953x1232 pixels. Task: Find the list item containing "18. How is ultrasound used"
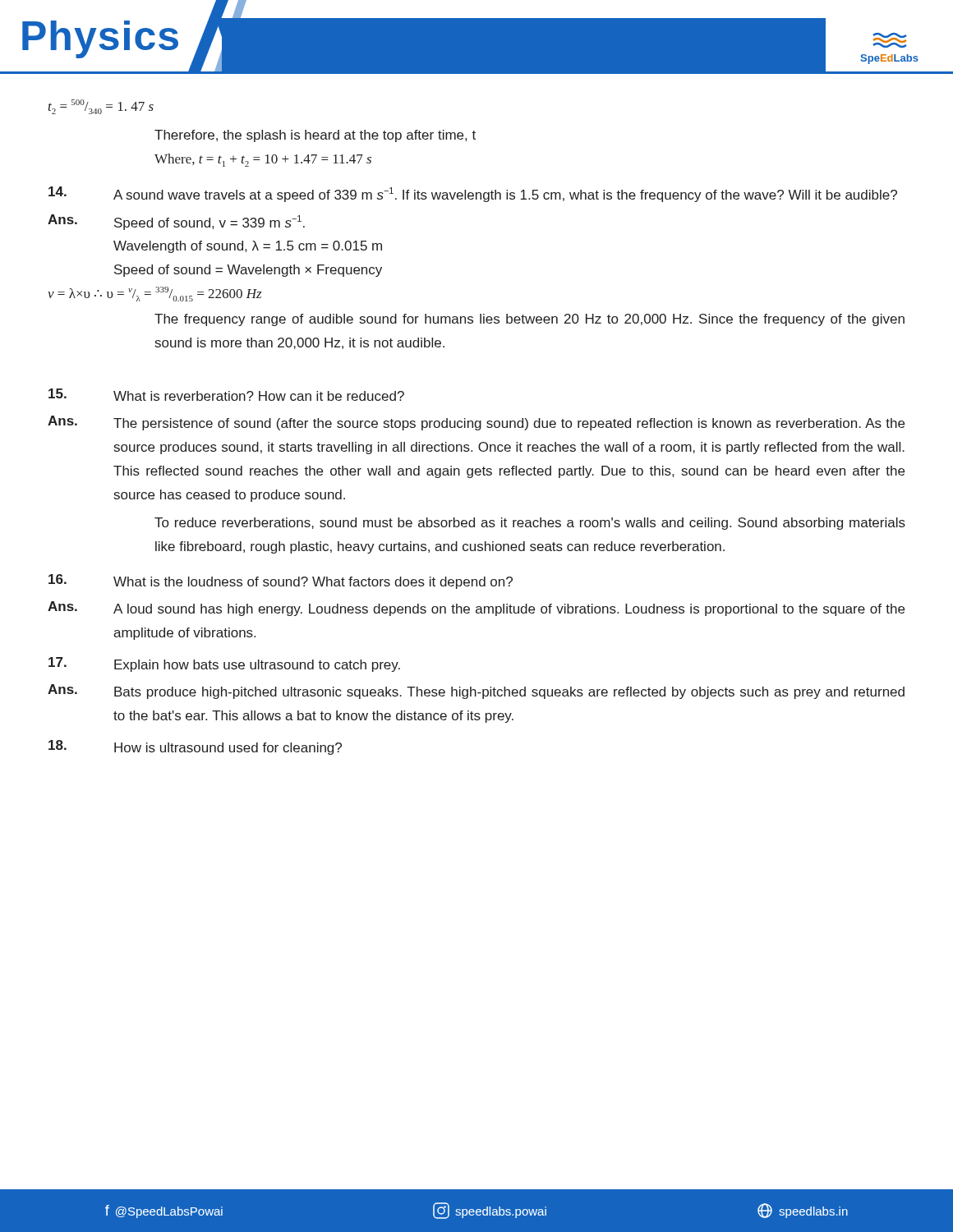click(195, 747)
